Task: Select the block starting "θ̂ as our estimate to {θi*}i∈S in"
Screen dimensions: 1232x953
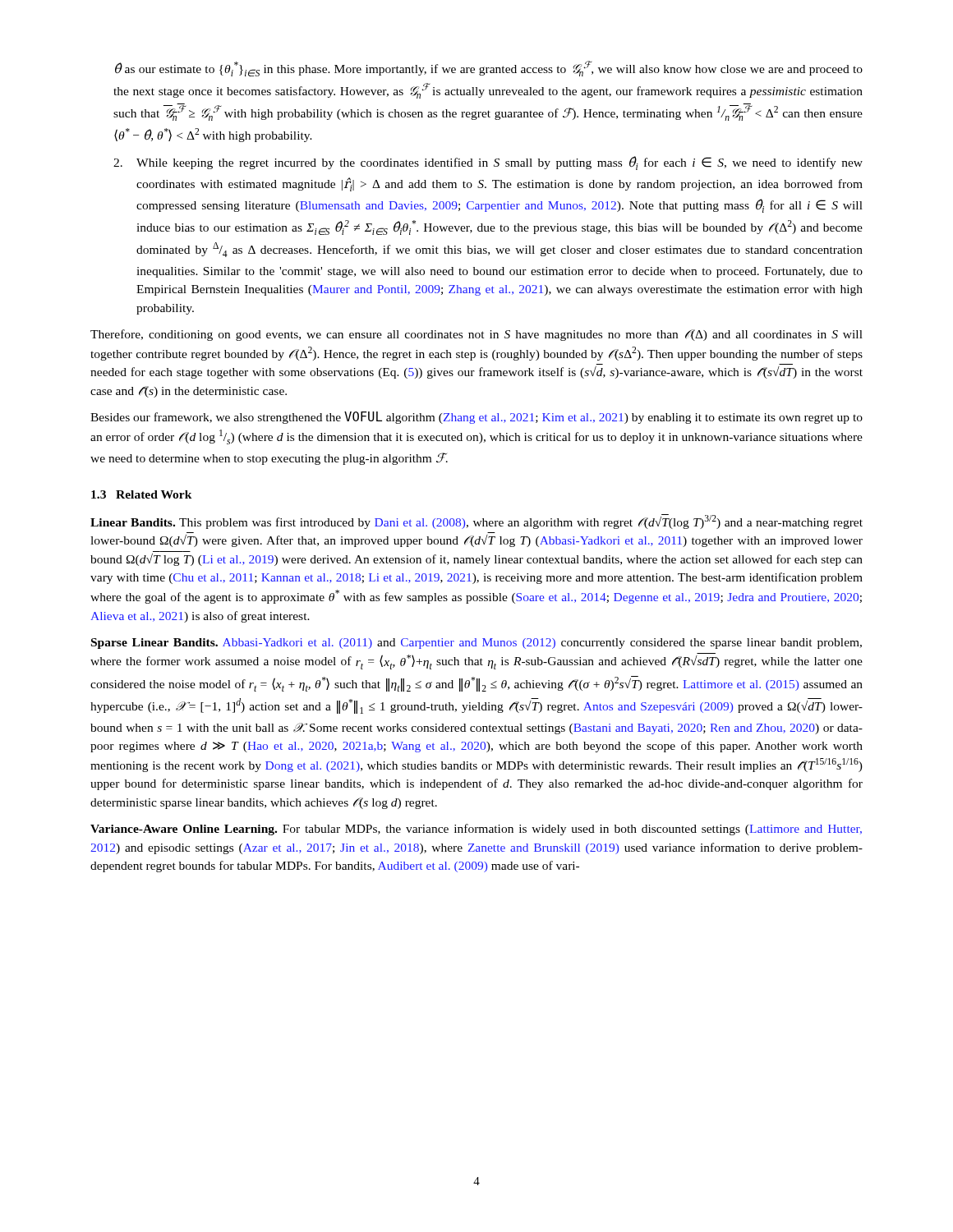Action: click(x=488, y=101)
